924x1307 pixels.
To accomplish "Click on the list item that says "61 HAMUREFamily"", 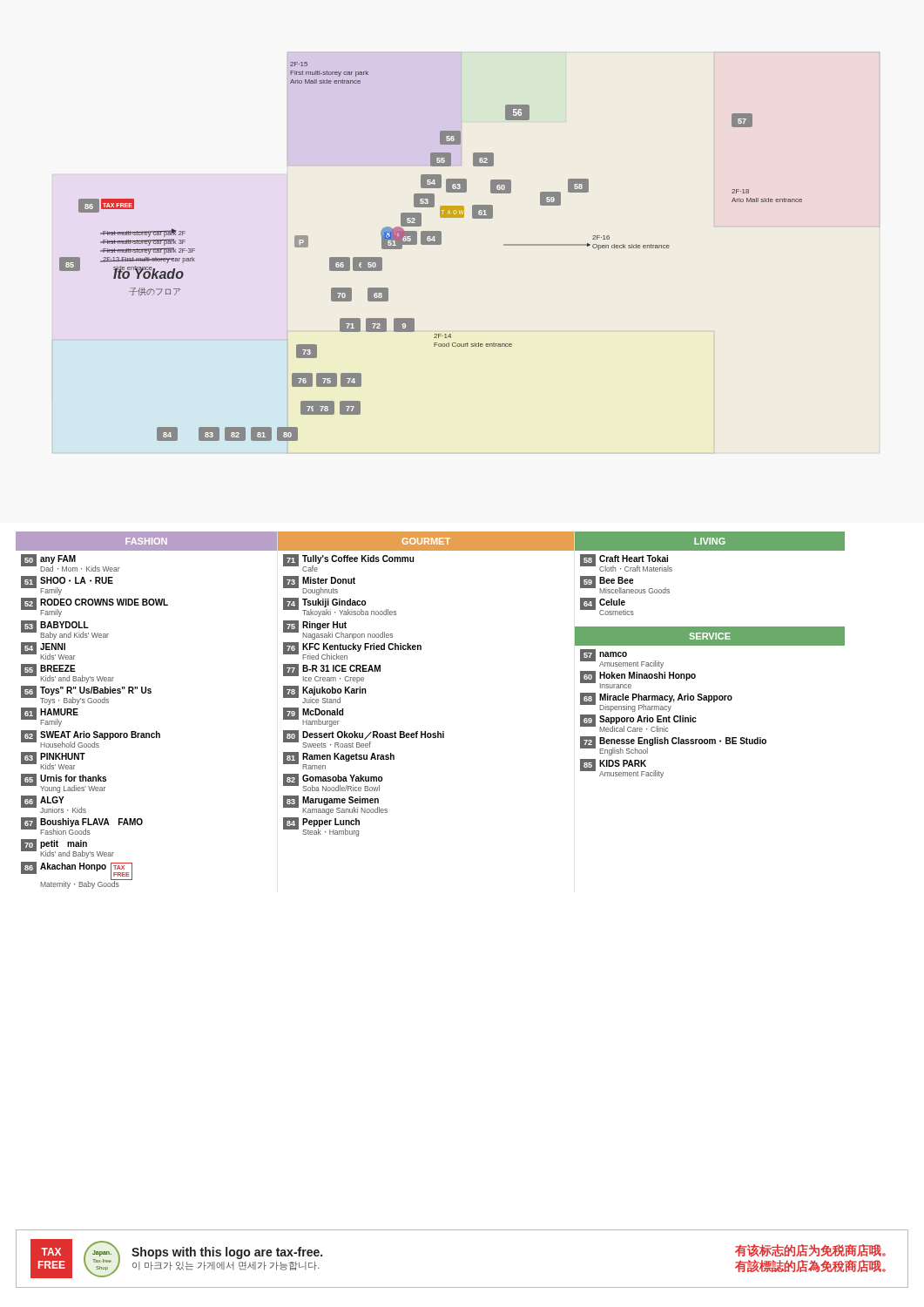I will point(50,717).
